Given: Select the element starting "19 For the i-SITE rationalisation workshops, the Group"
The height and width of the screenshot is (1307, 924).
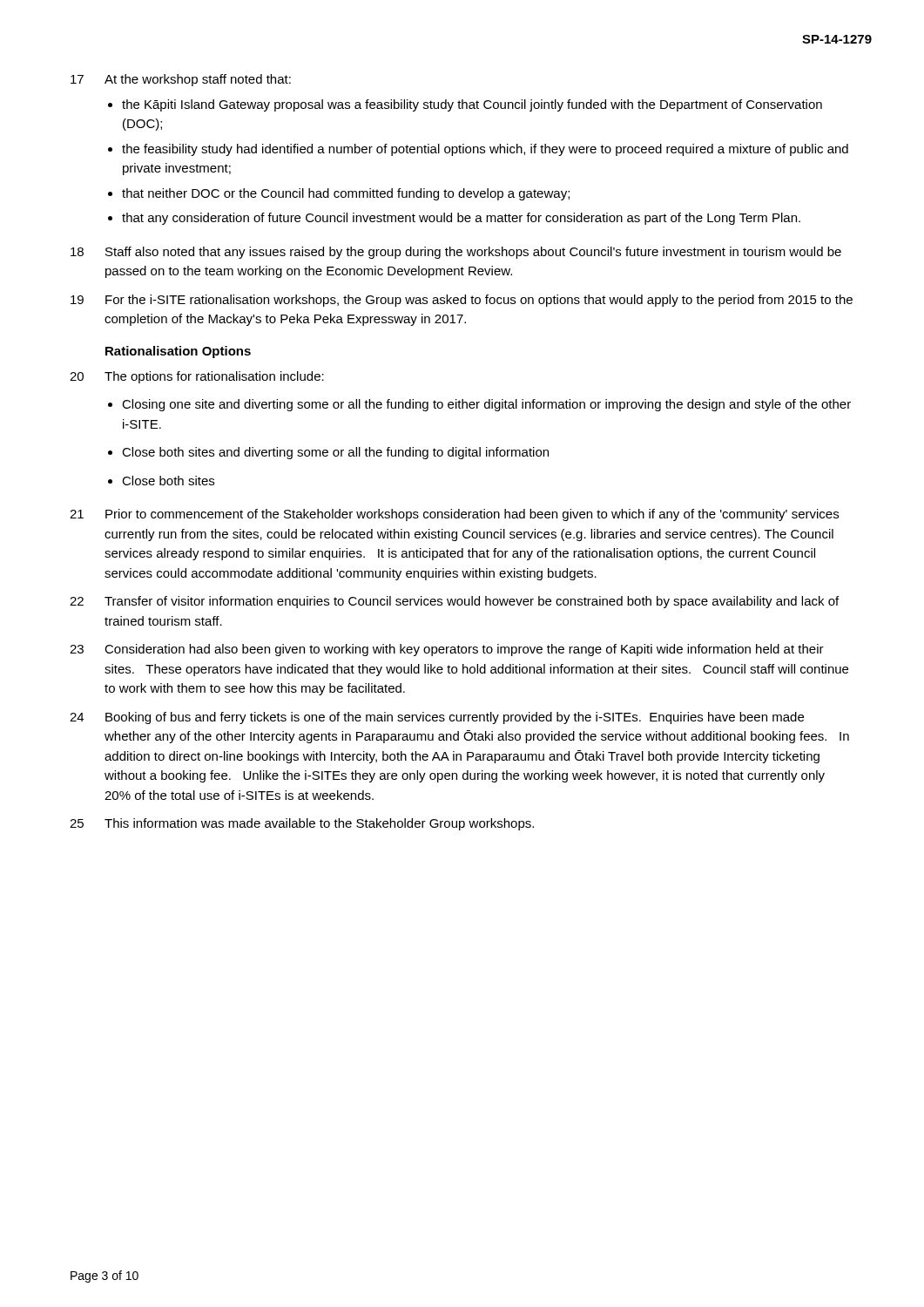Looking at the screenshot, I should pyautogui.click(x=462, y=309).
